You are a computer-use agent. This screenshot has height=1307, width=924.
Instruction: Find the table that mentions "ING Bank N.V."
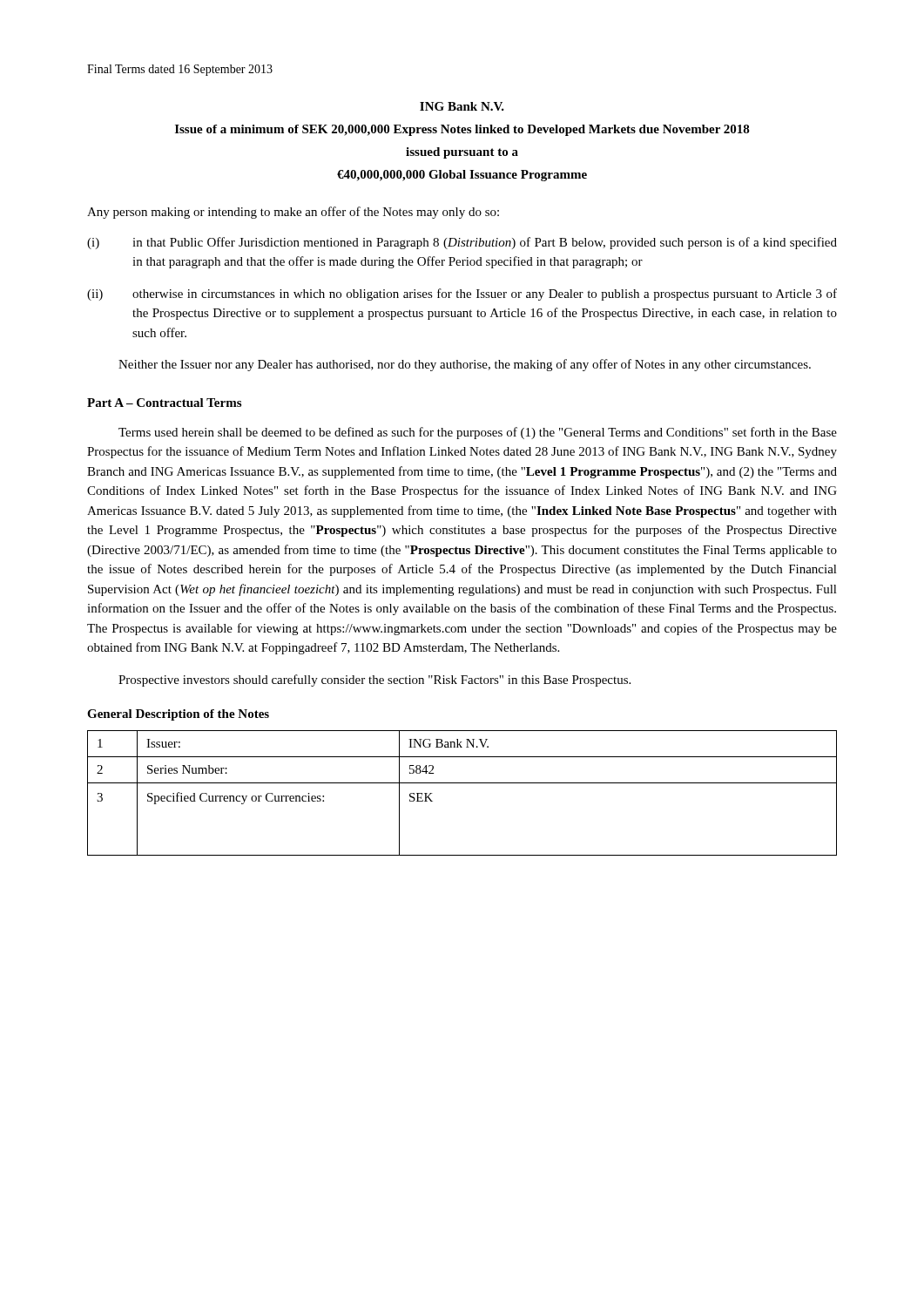tap(462, 793)
